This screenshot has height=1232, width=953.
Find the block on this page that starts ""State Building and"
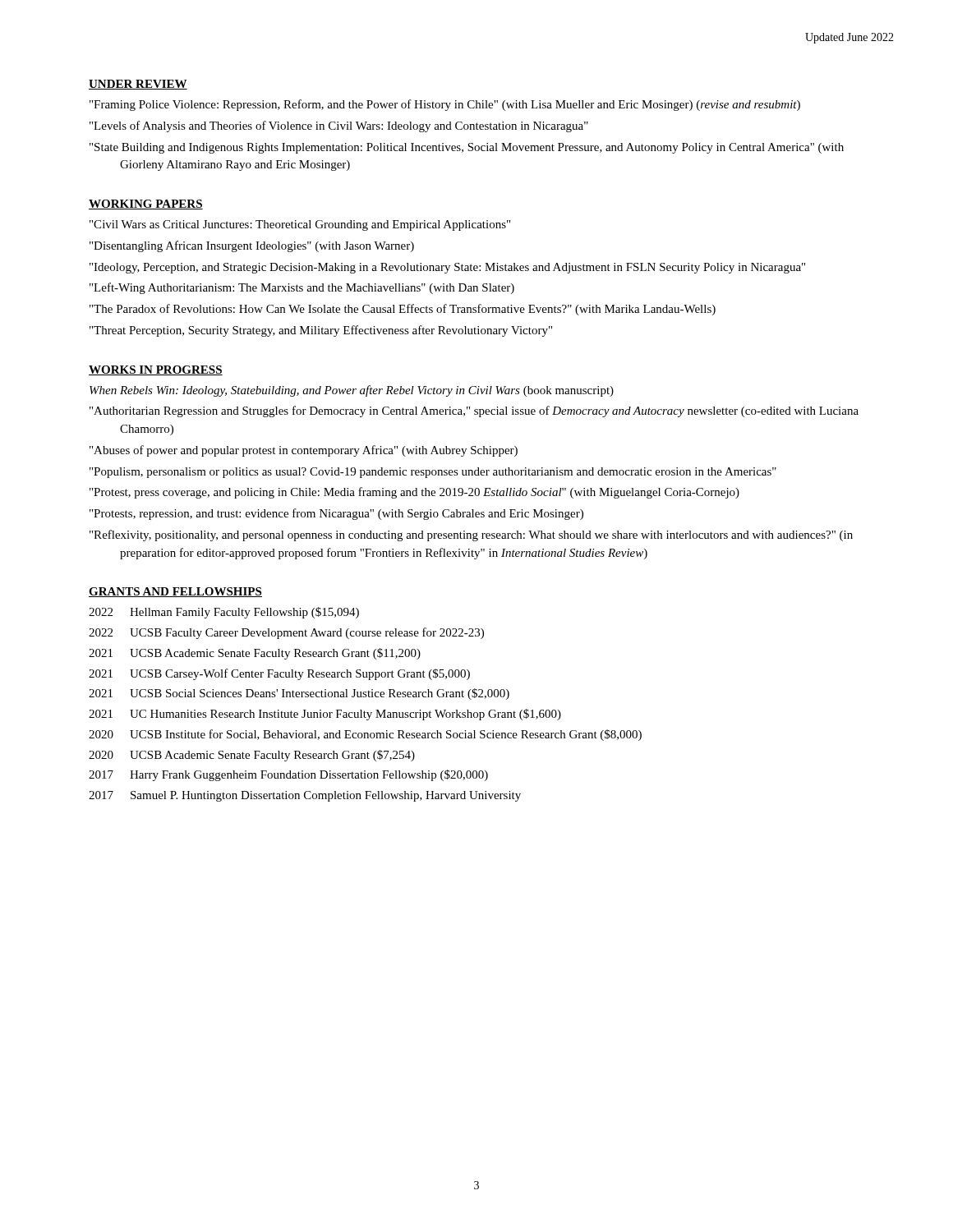[x=466, y=156]
